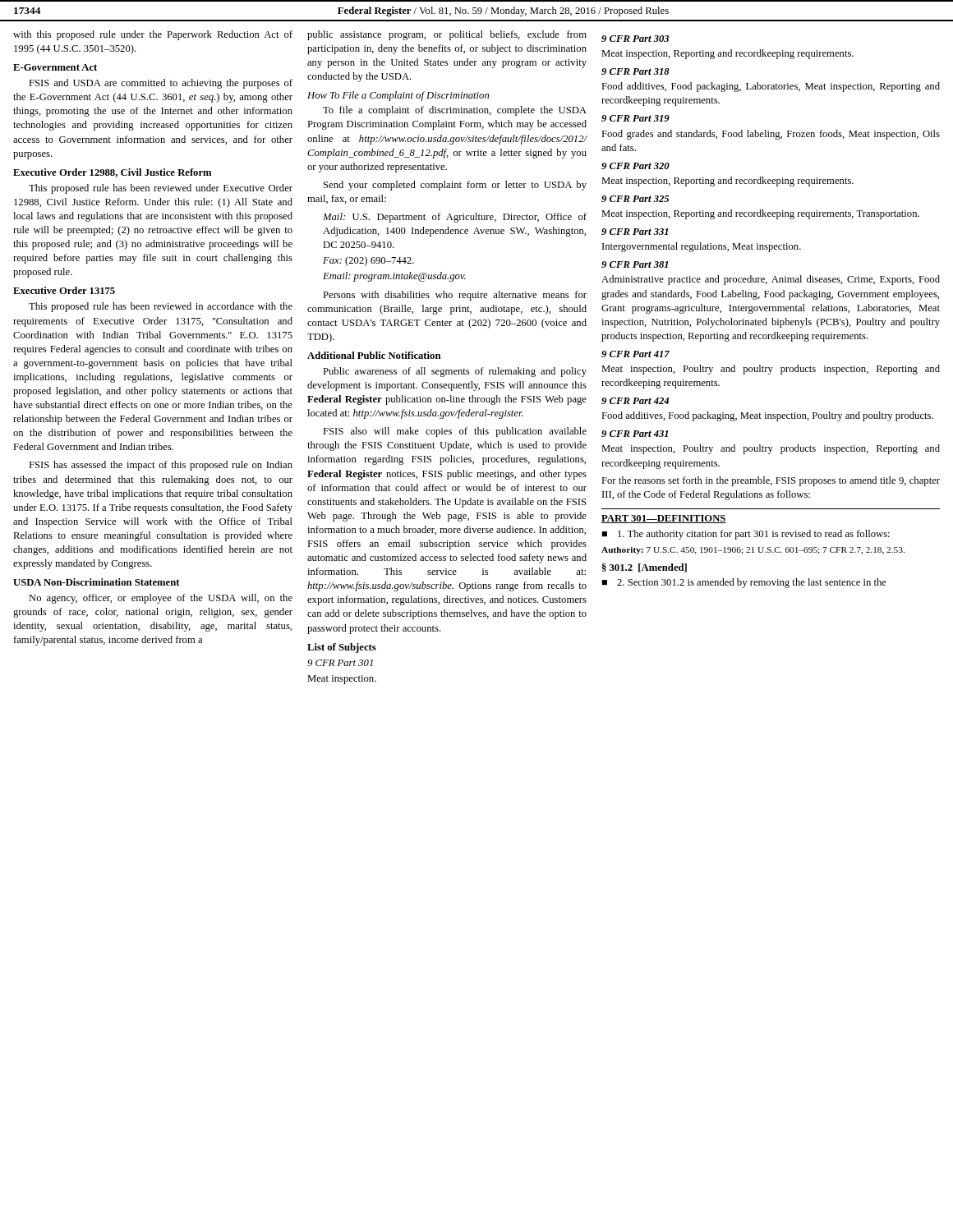Image resolution: width=953 pixels, height=1232 pixels.
Task: Find the text block that says "9 CFR Part 417 Meat inspection, Poultry"
Action: 771,369
